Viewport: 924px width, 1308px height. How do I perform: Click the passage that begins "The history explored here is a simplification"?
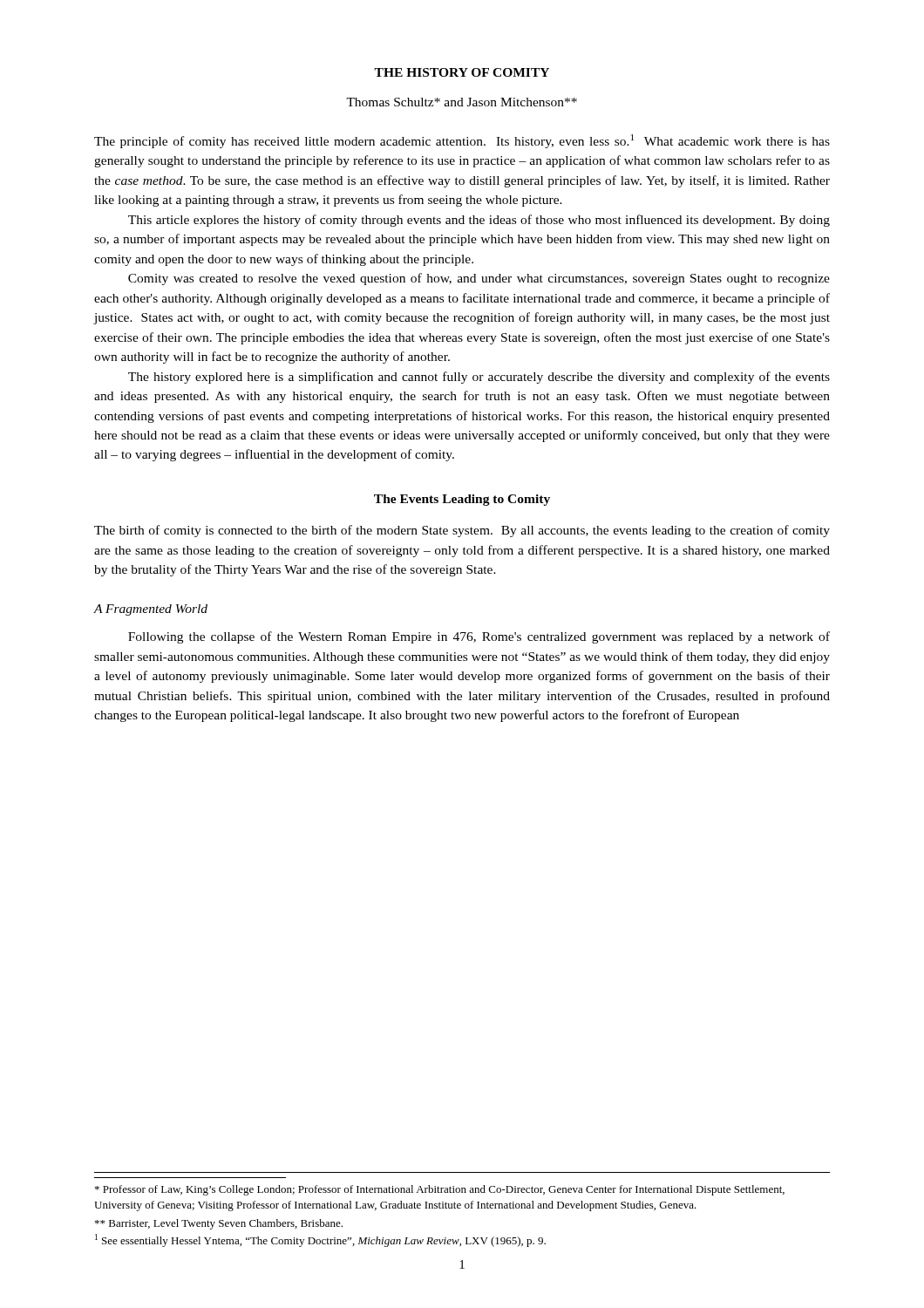point(462,416)
